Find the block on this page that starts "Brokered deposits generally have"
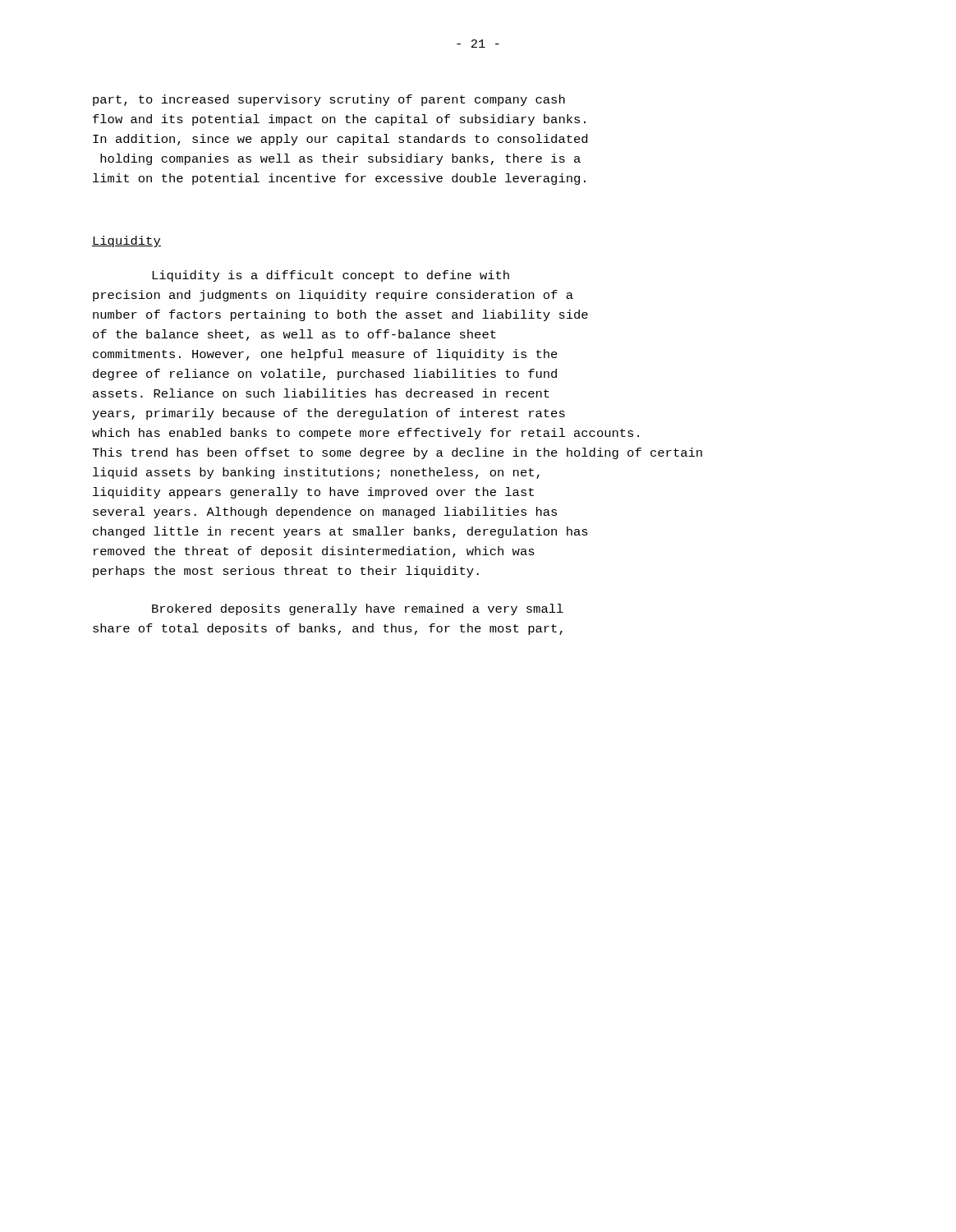Screen dimensions: 1232x956 478,620
